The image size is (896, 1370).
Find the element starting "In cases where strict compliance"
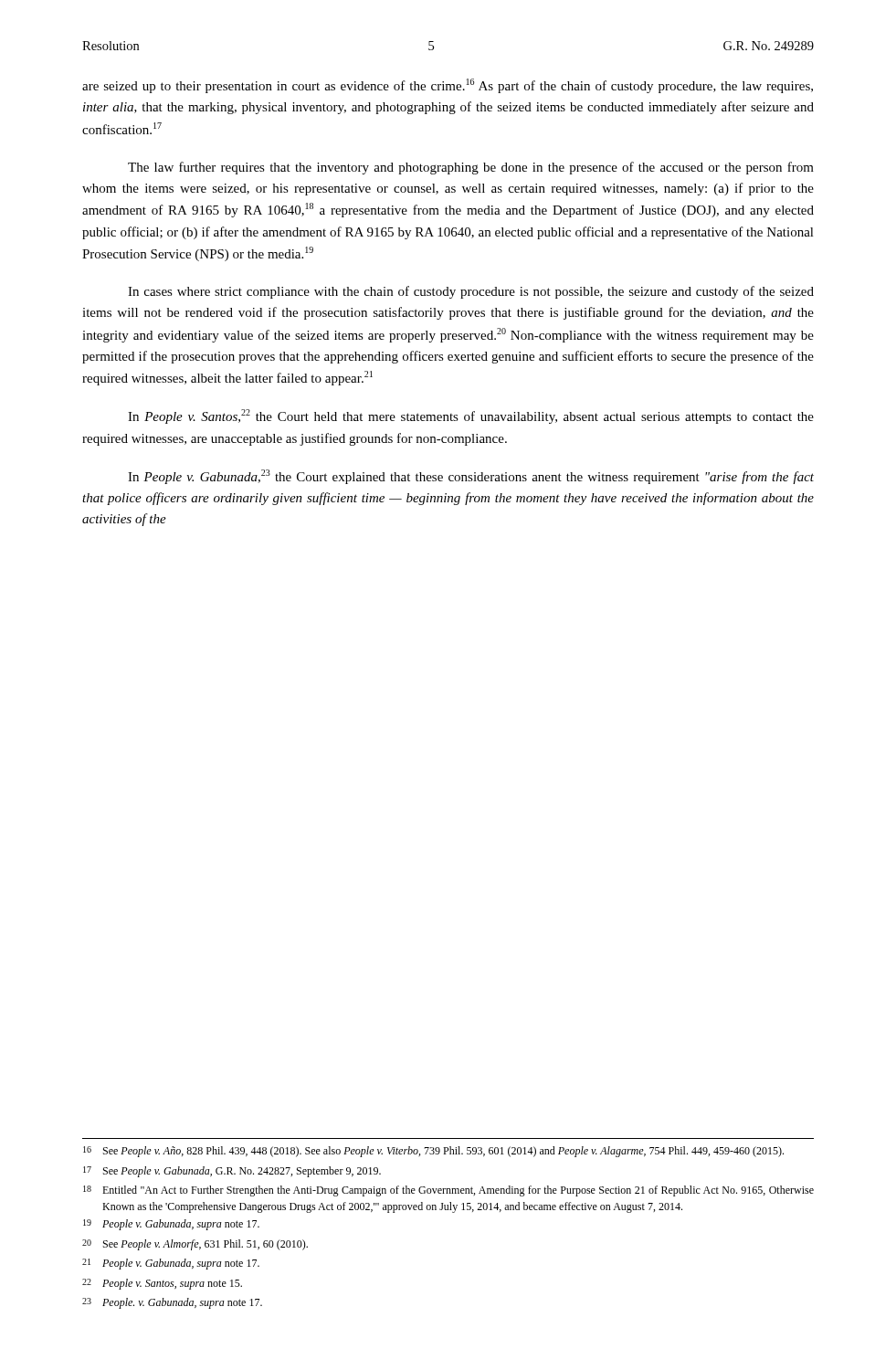click(448, 335)
